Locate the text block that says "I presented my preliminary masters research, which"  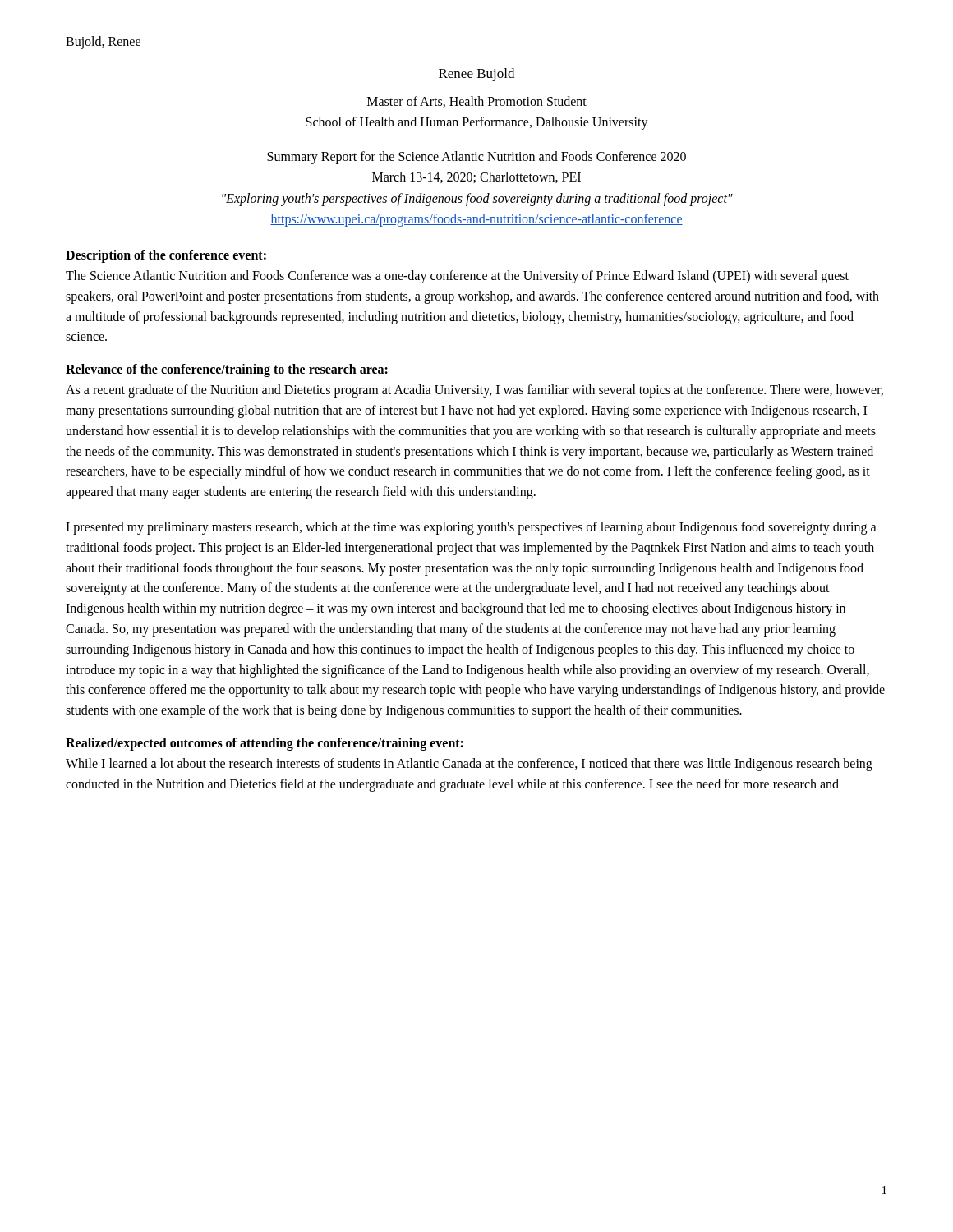click(x=475, y=619)
